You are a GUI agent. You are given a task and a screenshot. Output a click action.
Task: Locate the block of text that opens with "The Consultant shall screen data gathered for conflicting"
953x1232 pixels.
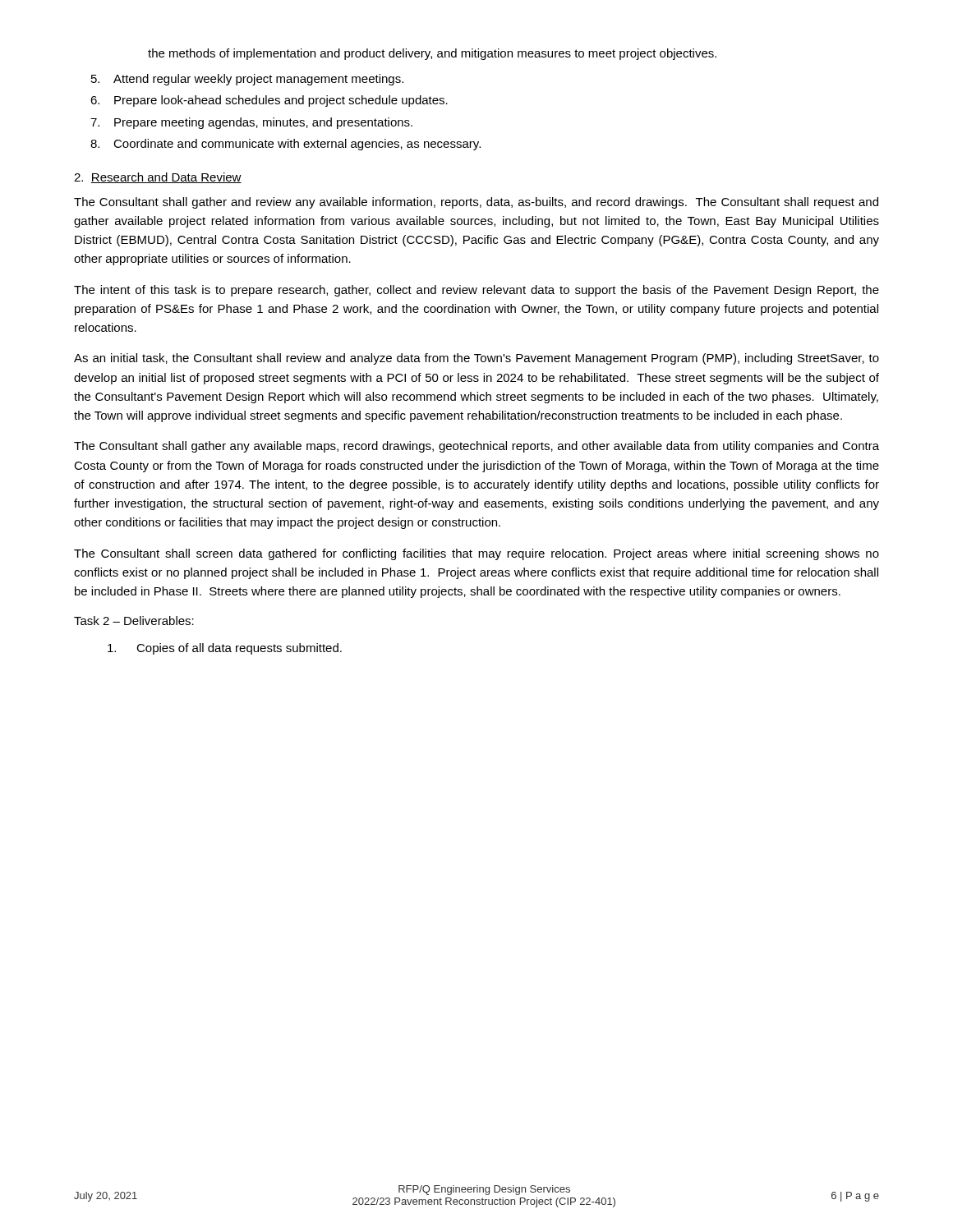(x=476, y=572)
